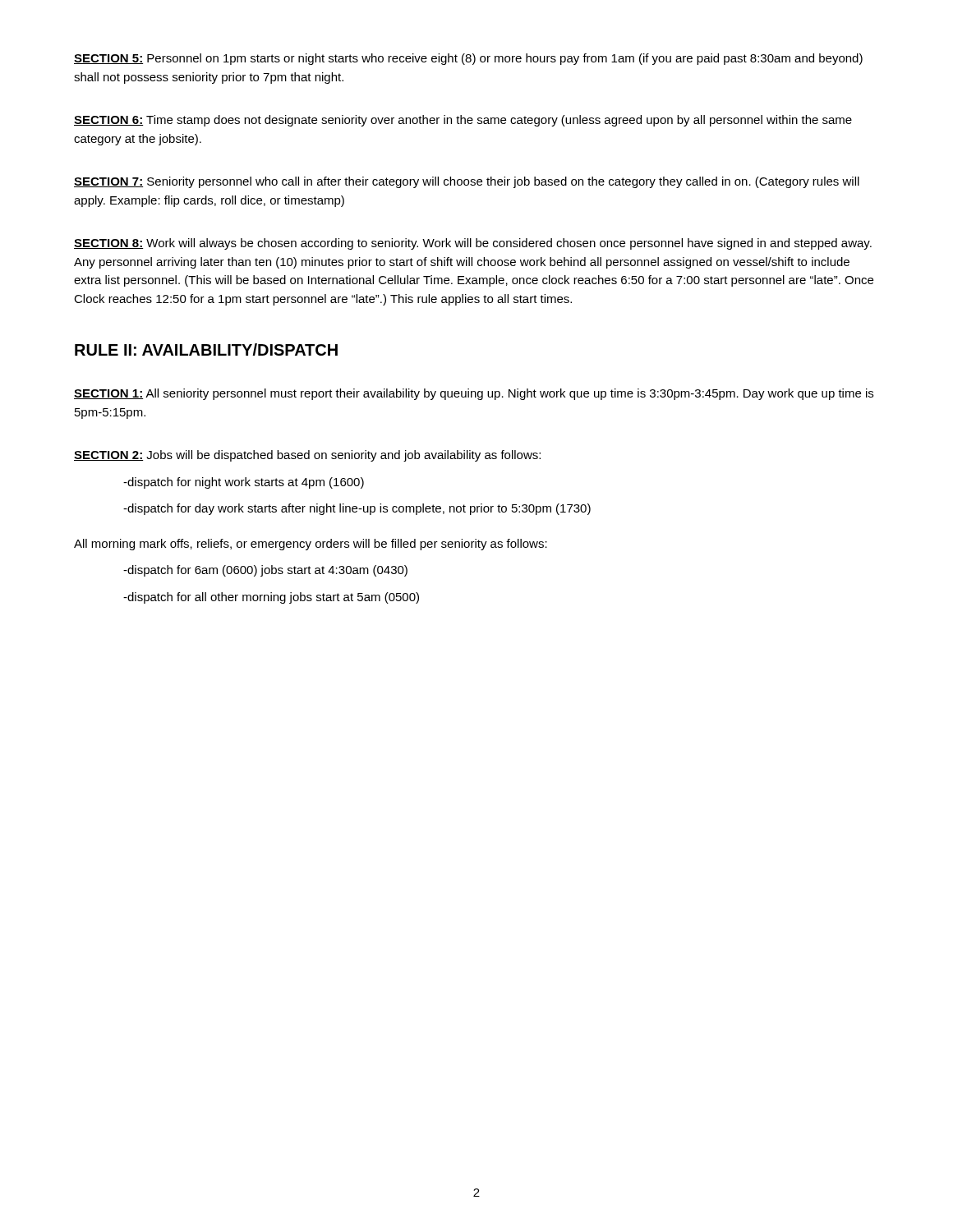Find the block on this page that starts "SECTION 2: Jobs will be dispatched based on"
The height and width of the screenshot is (1232, 953).
tap(476, 455)
